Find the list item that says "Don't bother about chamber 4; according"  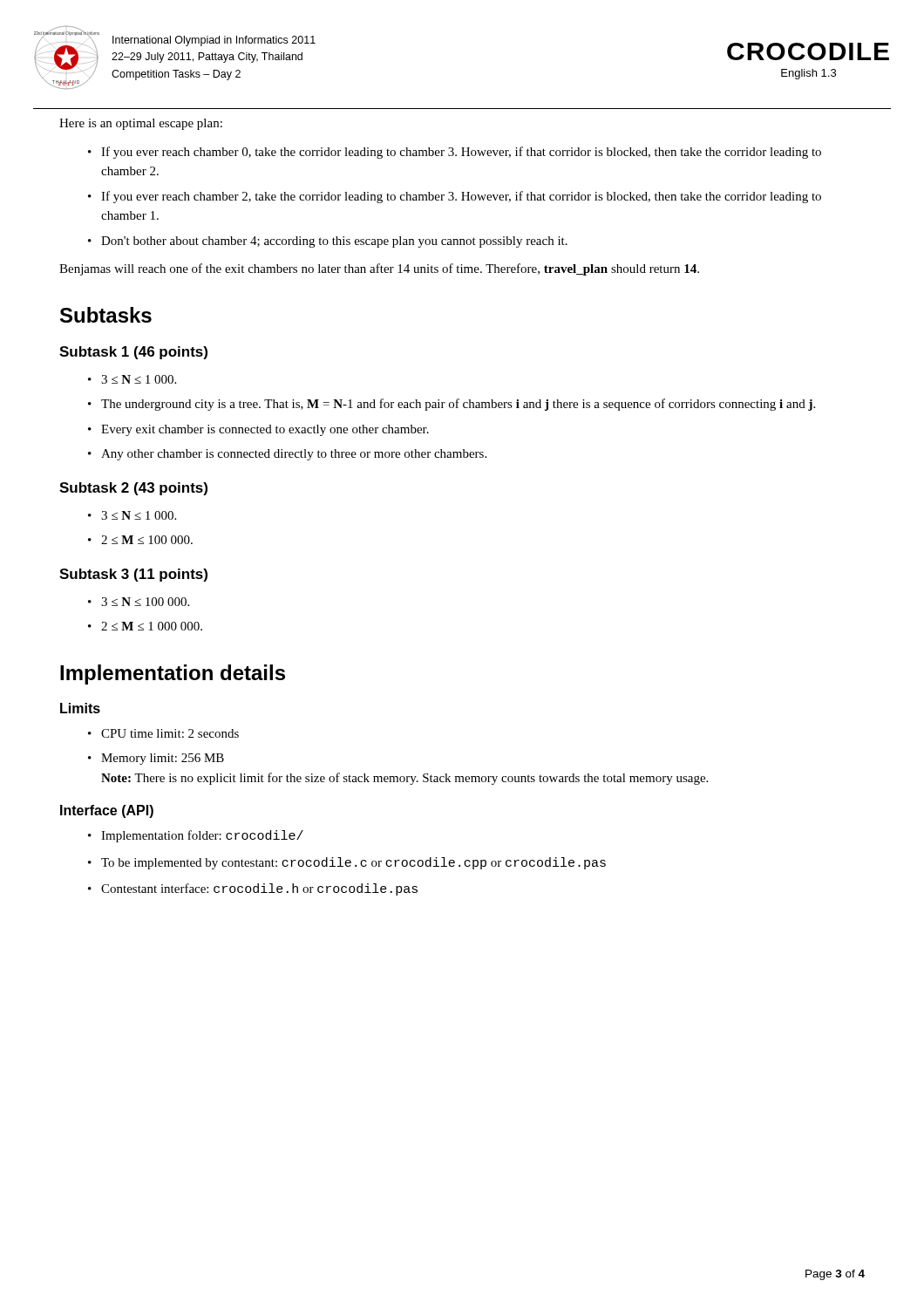click(334, 240)
